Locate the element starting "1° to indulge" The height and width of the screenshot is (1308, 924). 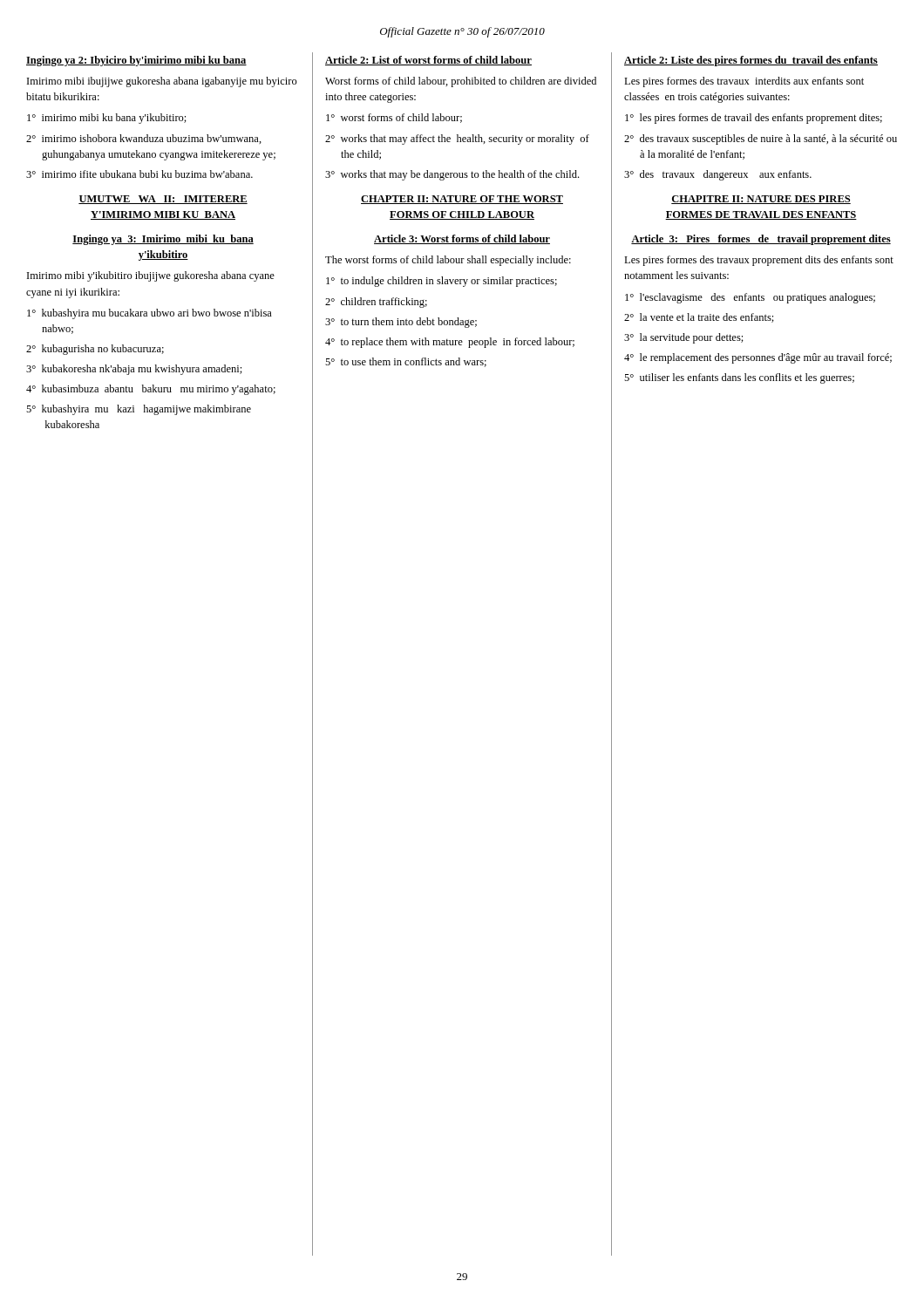pyautogui.click(x=441, y=281)
